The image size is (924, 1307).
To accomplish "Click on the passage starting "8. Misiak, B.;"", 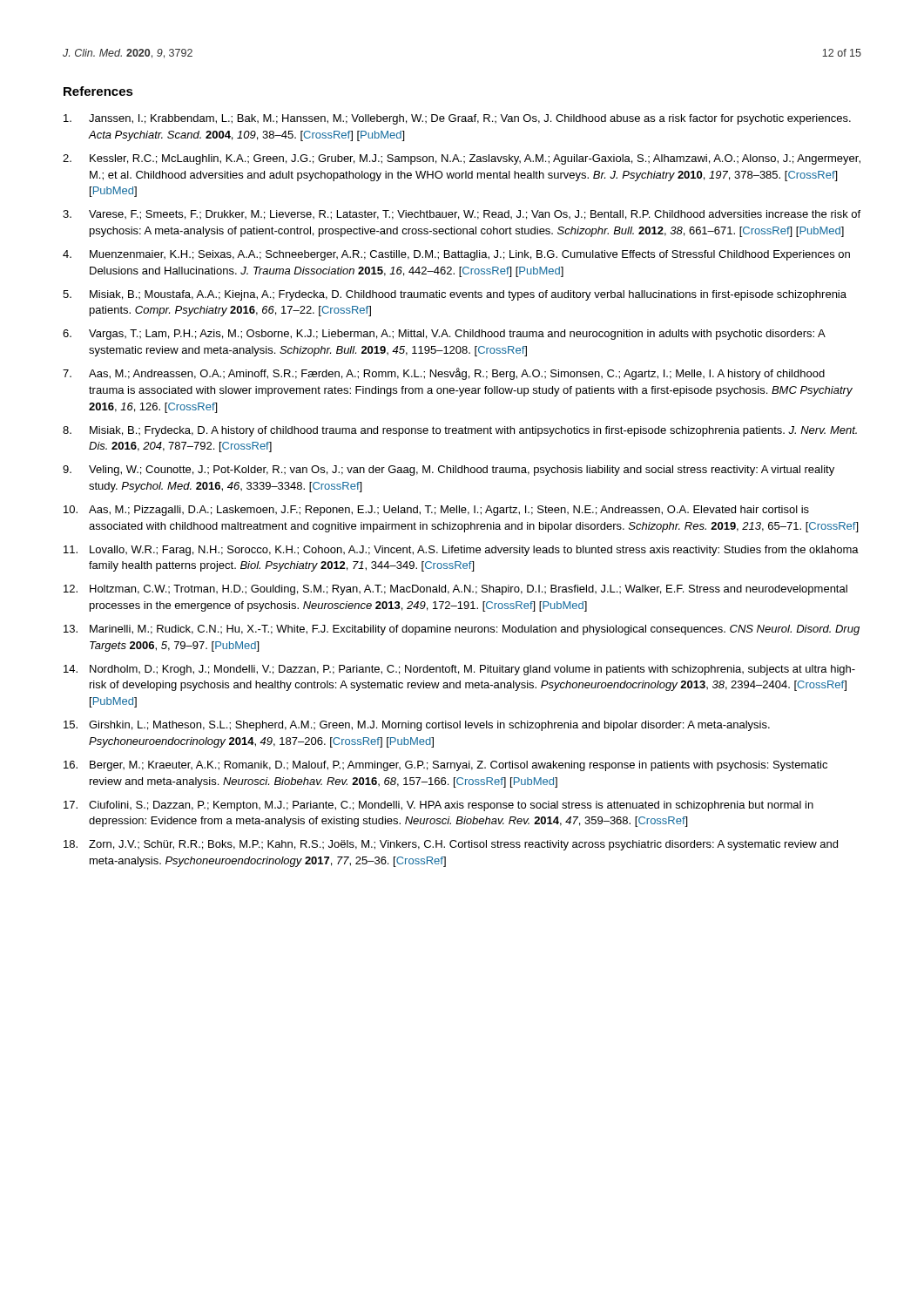I will pyautogui.click(x=462, y=439).
